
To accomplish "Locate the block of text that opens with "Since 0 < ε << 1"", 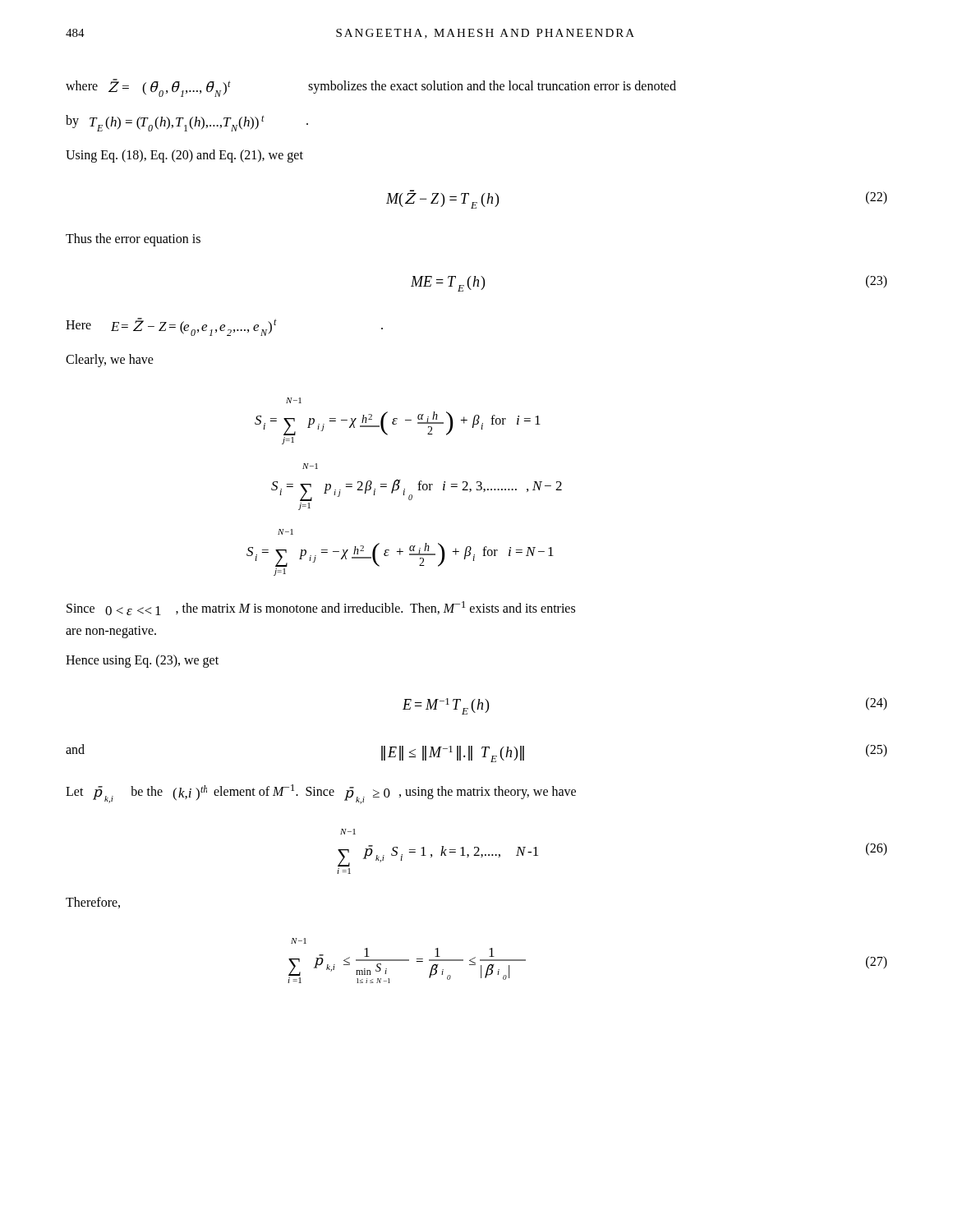I will pos(321,609).
